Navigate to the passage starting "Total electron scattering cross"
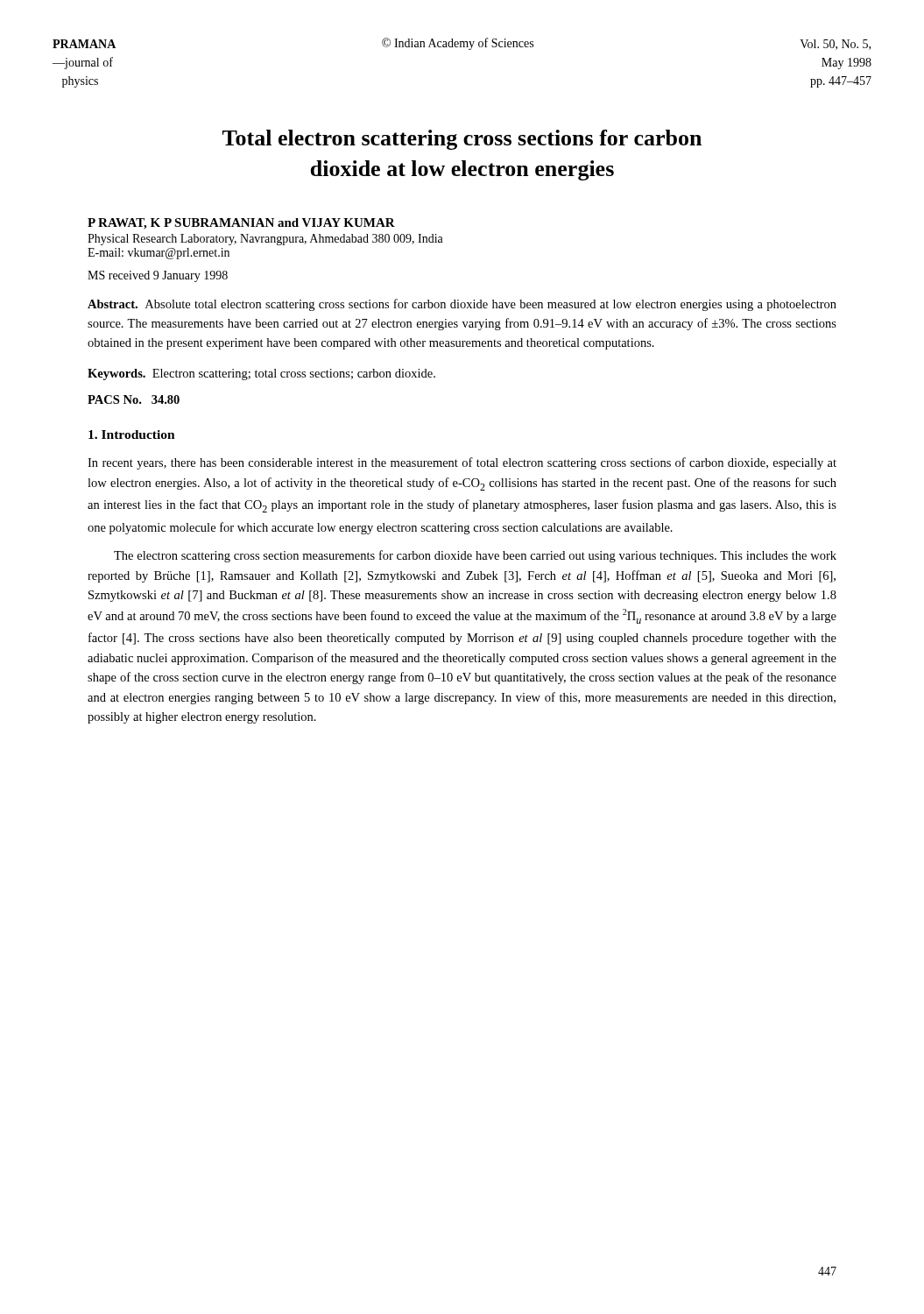The width and height of the screenshot is (924, 1314). click(x=462, y=153)
